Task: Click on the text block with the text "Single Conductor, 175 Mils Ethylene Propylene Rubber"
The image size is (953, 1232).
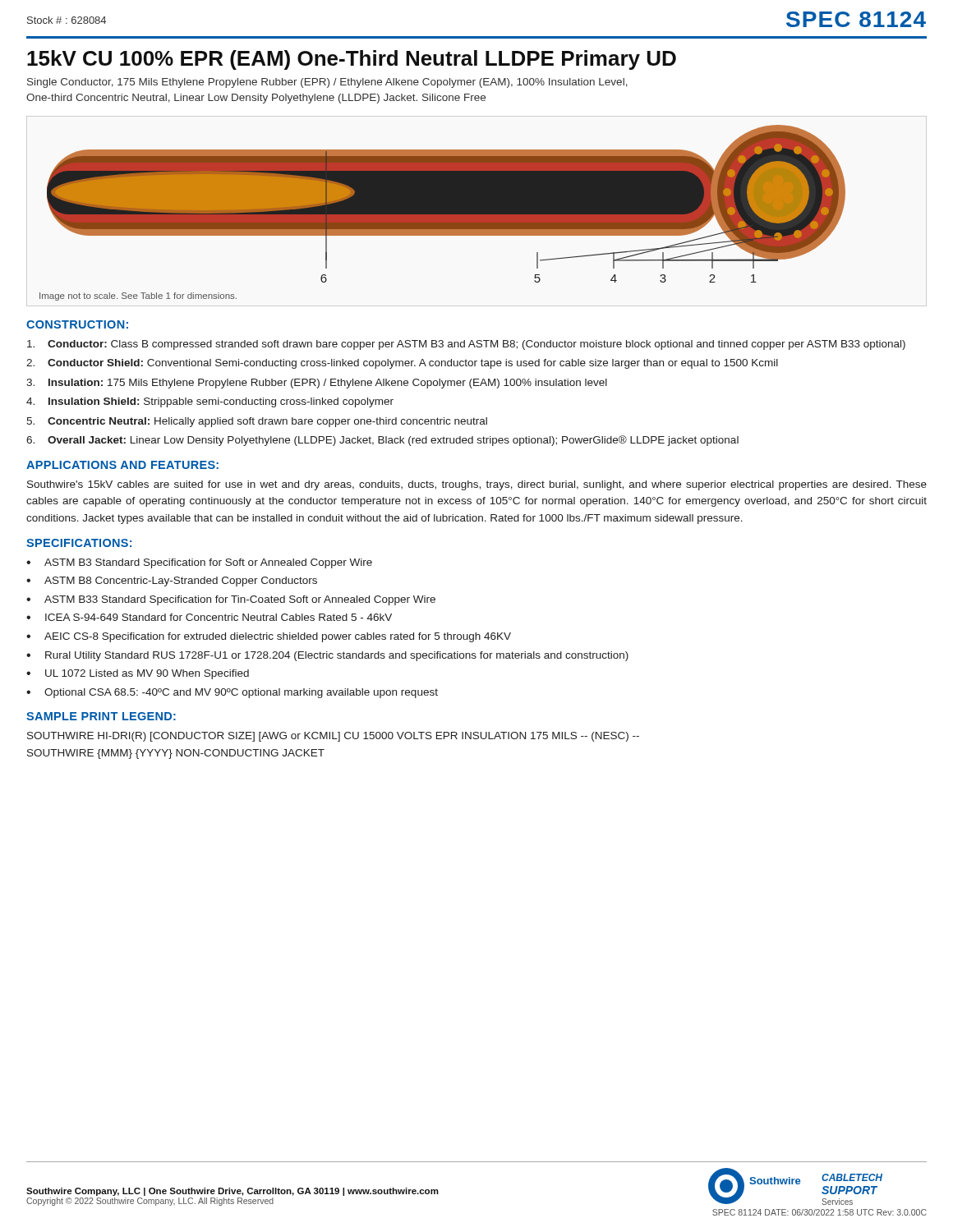Action: coord(476,90)
